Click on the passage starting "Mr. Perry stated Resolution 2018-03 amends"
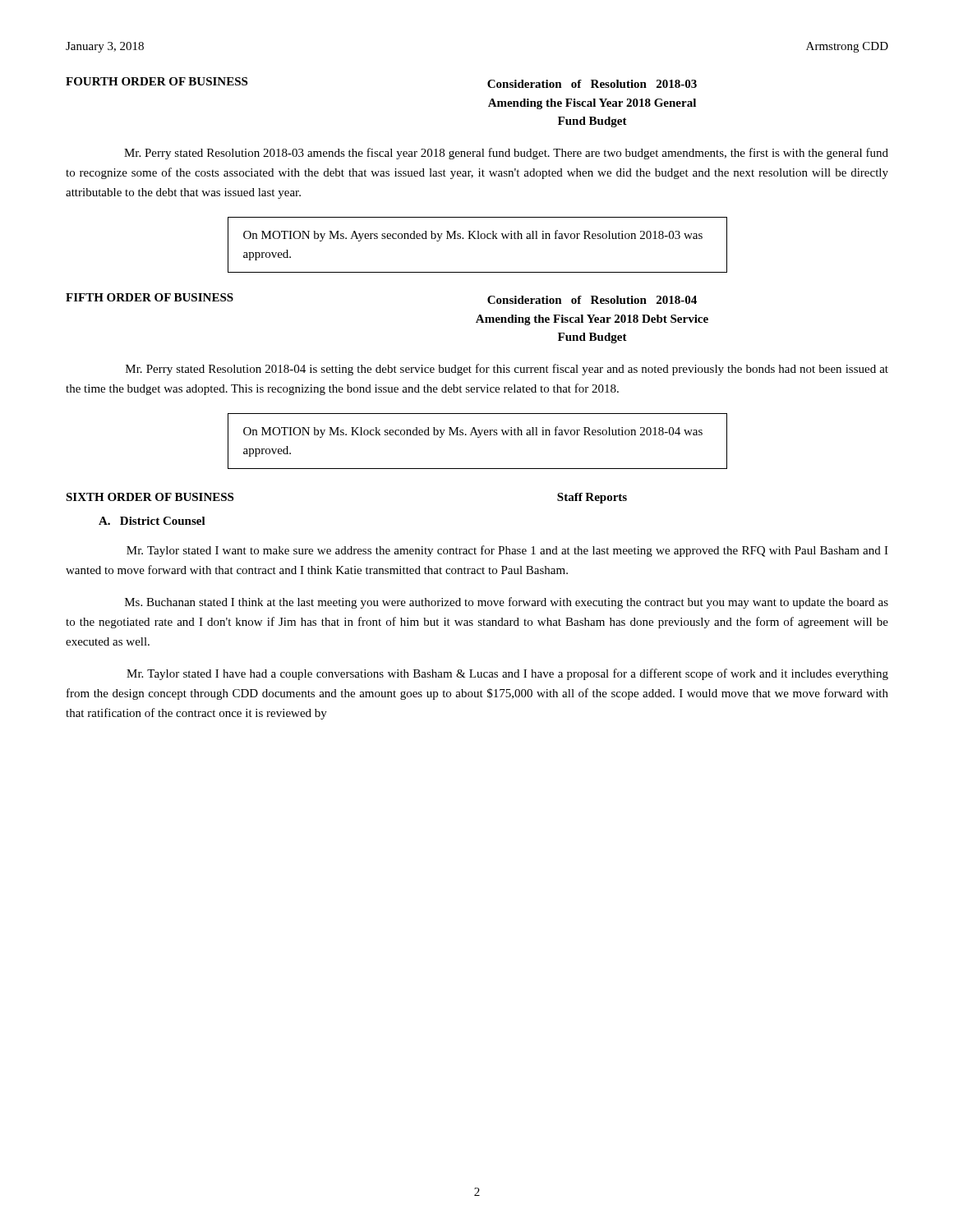The height and width of the screenshot is (1232, 954). (477, 172)
